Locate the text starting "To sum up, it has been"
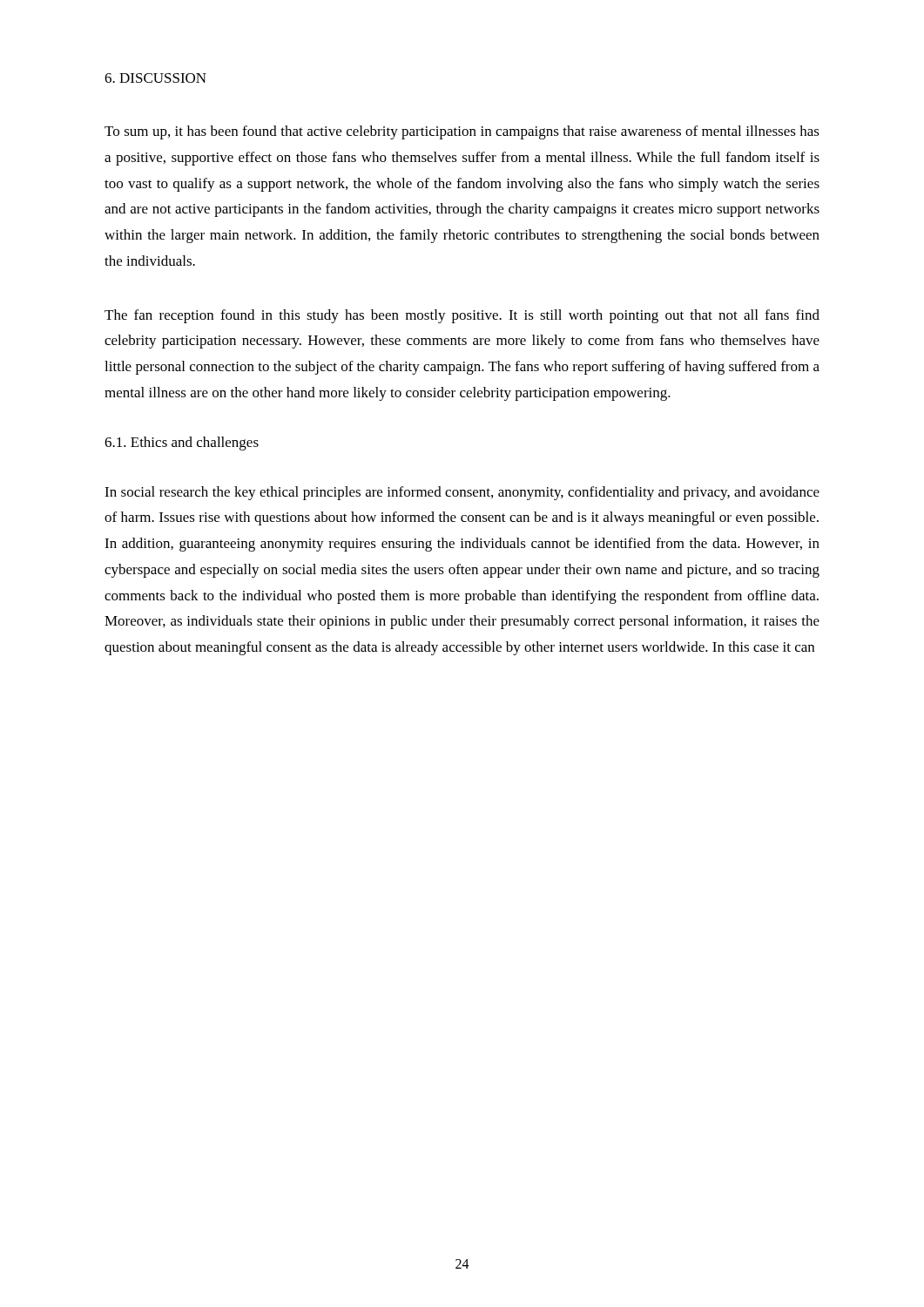The width and height of the screenshot is (924, 1307). 462,196
